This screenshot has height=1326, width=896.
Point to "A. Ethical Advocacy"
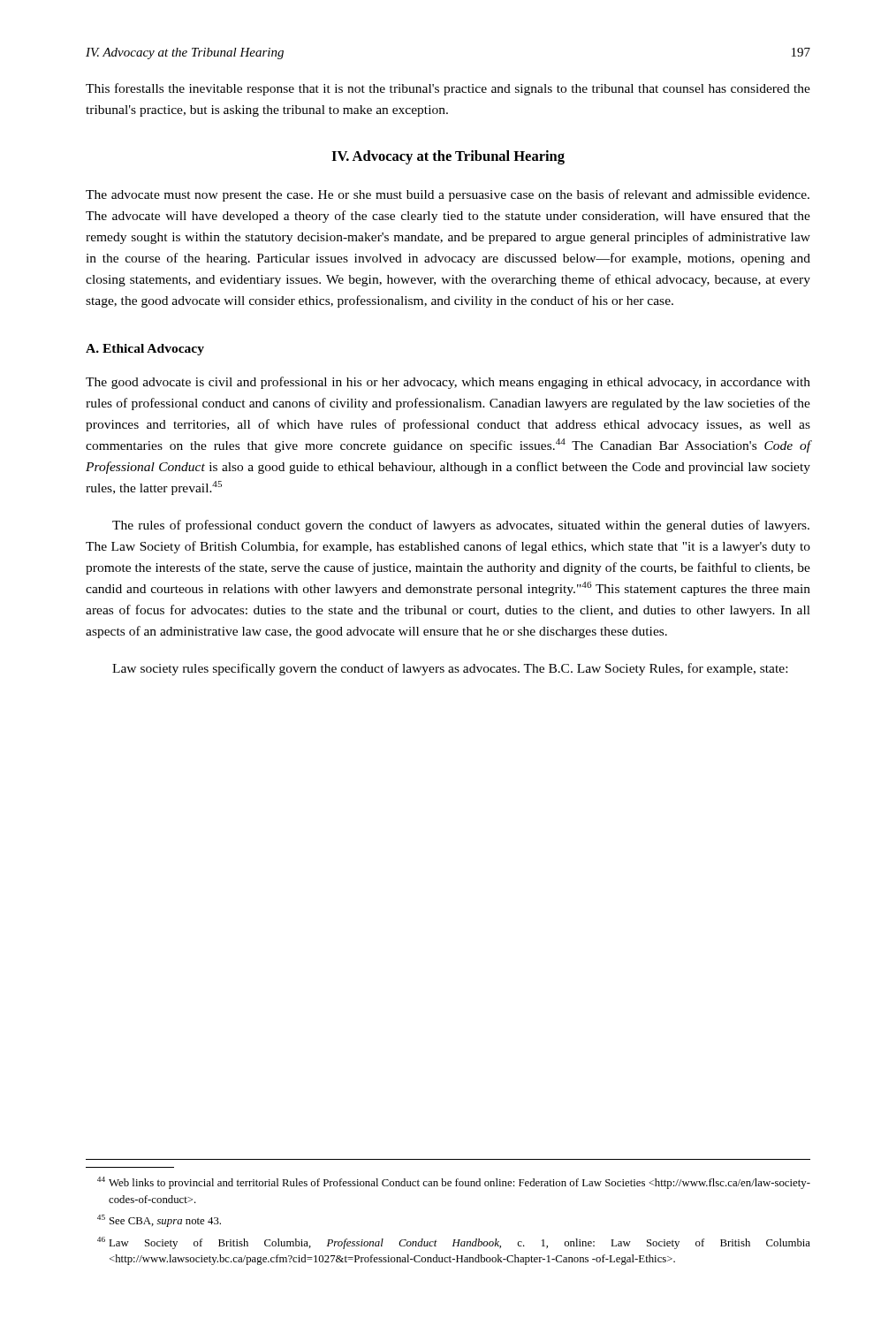[x=145, y=350]
